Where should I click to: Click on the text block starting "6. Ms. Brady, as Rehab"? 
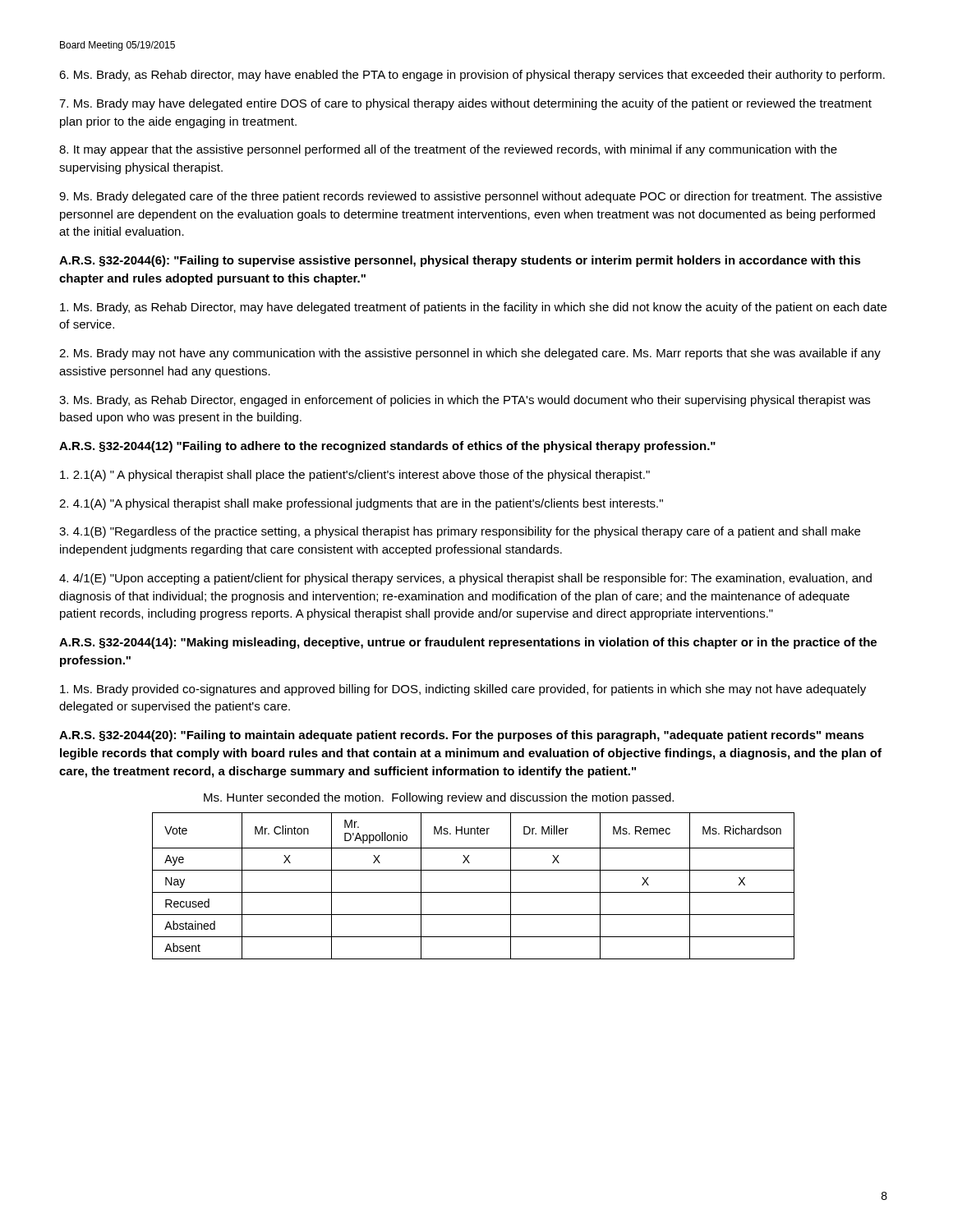click(x=472, y=74)
